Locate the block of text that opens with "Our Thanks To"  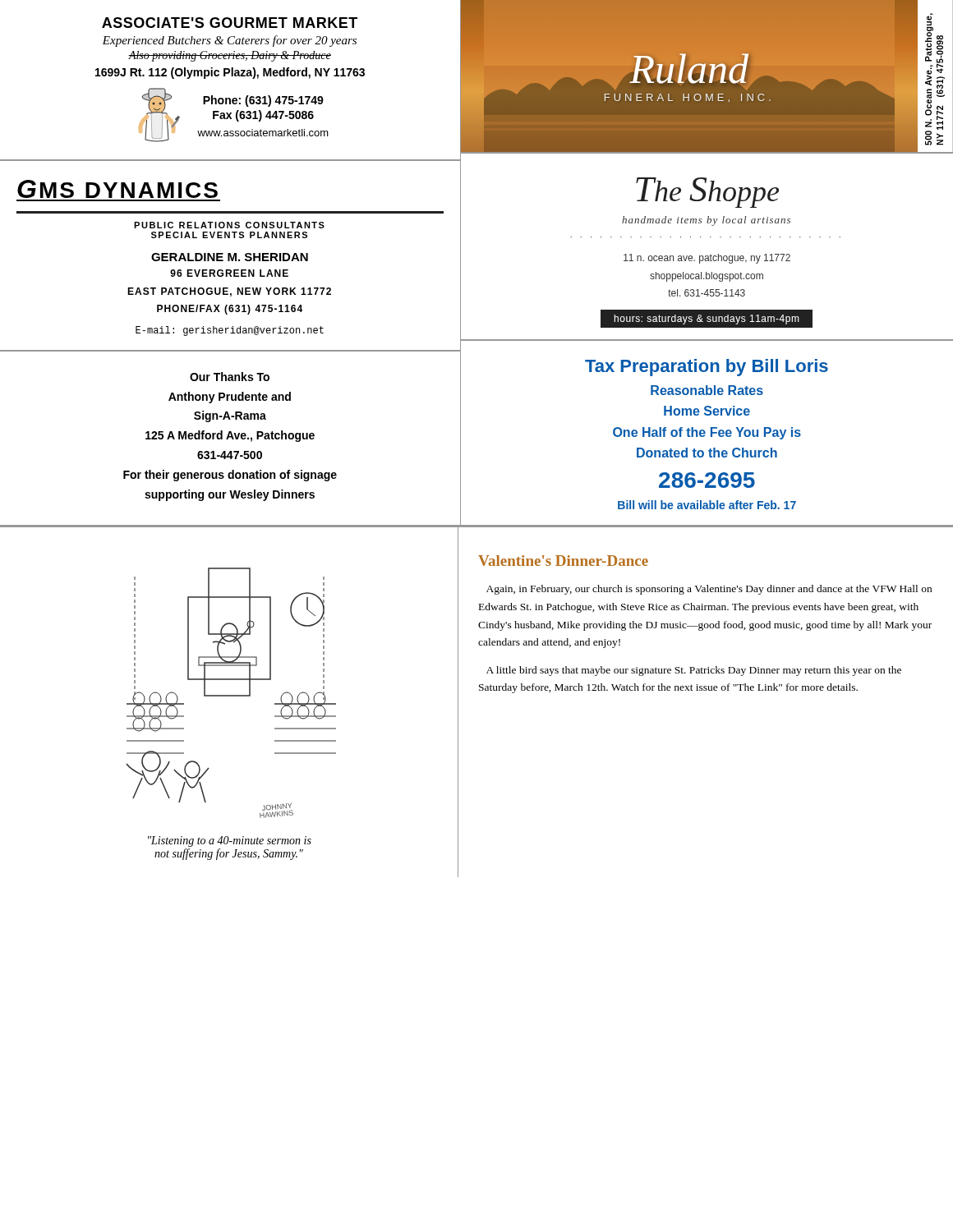pos(230,436)
